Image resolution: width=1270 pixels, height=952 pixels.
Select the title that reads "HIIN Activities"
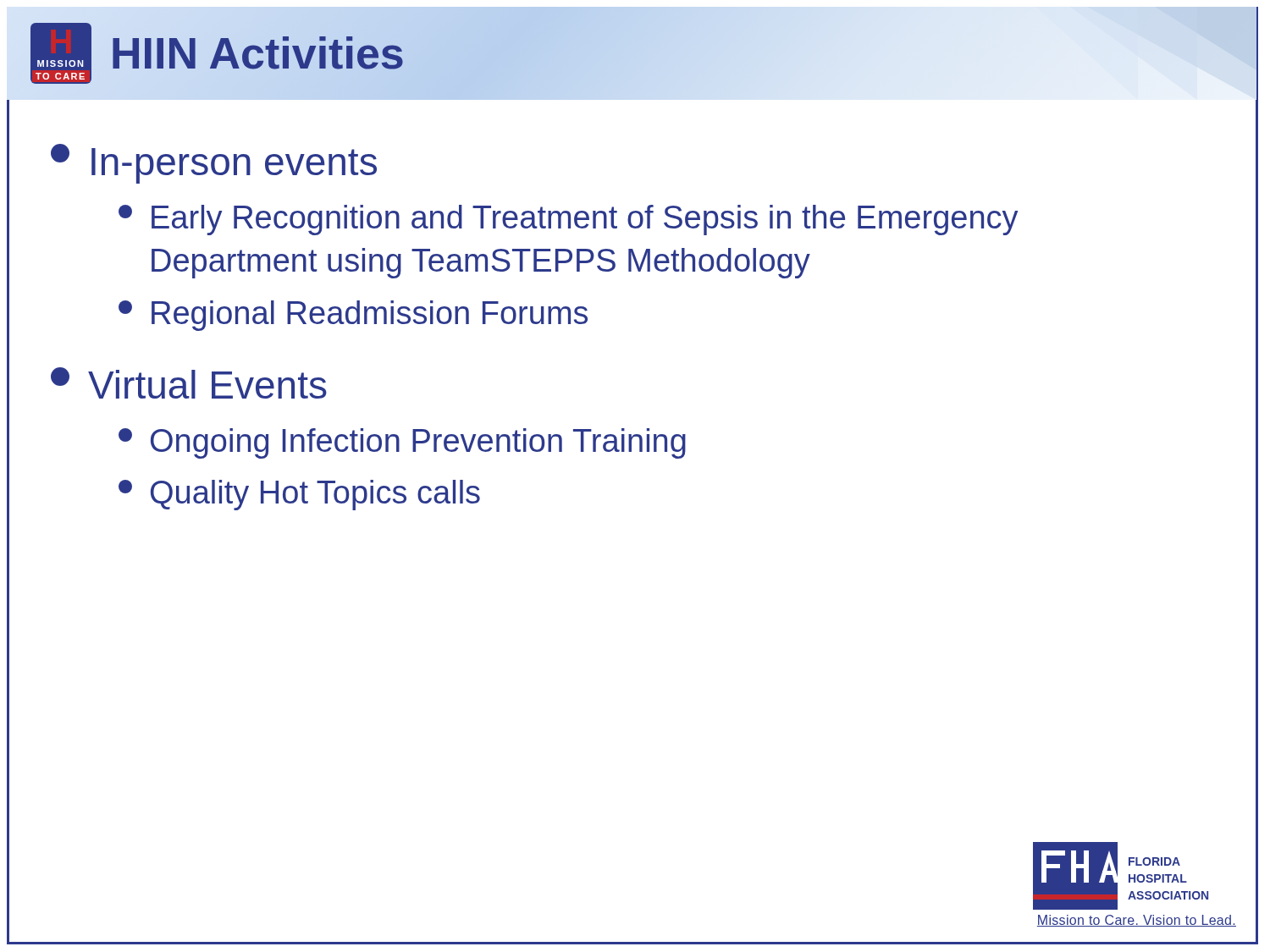257,53
